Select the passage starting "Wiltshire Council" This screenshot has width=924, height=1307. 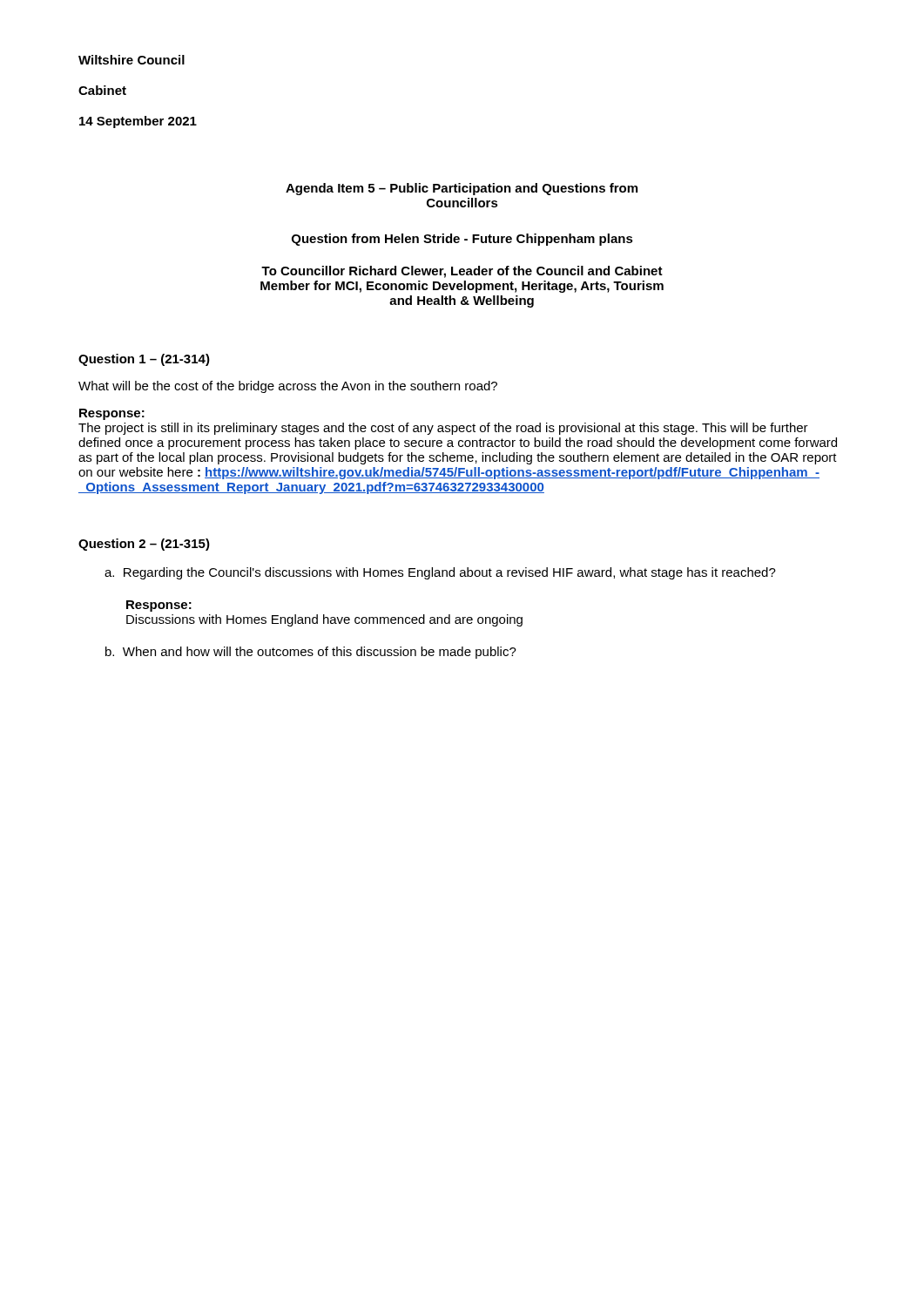(132, 60)
